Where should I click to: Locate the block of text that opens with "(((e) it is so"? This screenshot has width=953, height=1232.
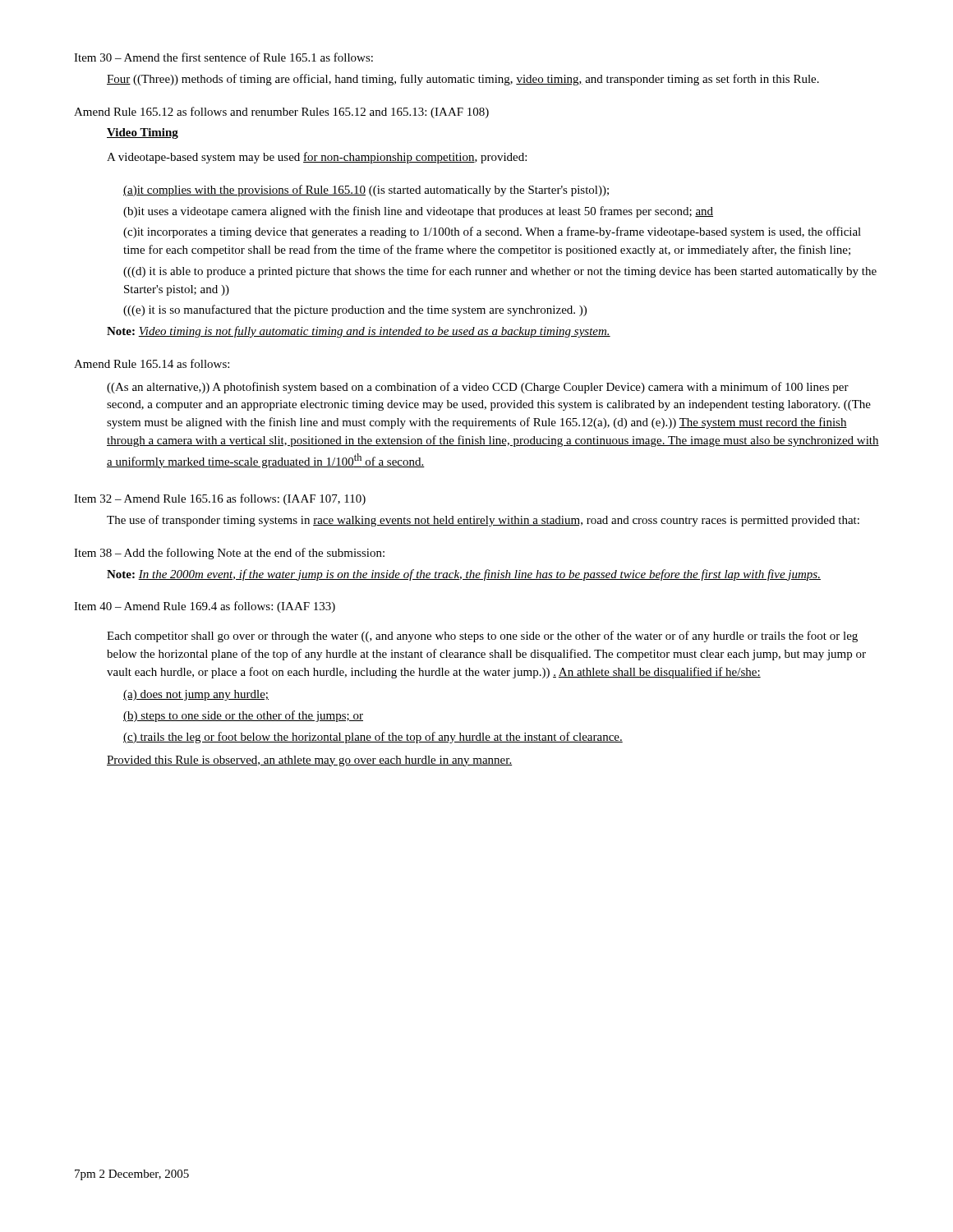pos(501,311)
